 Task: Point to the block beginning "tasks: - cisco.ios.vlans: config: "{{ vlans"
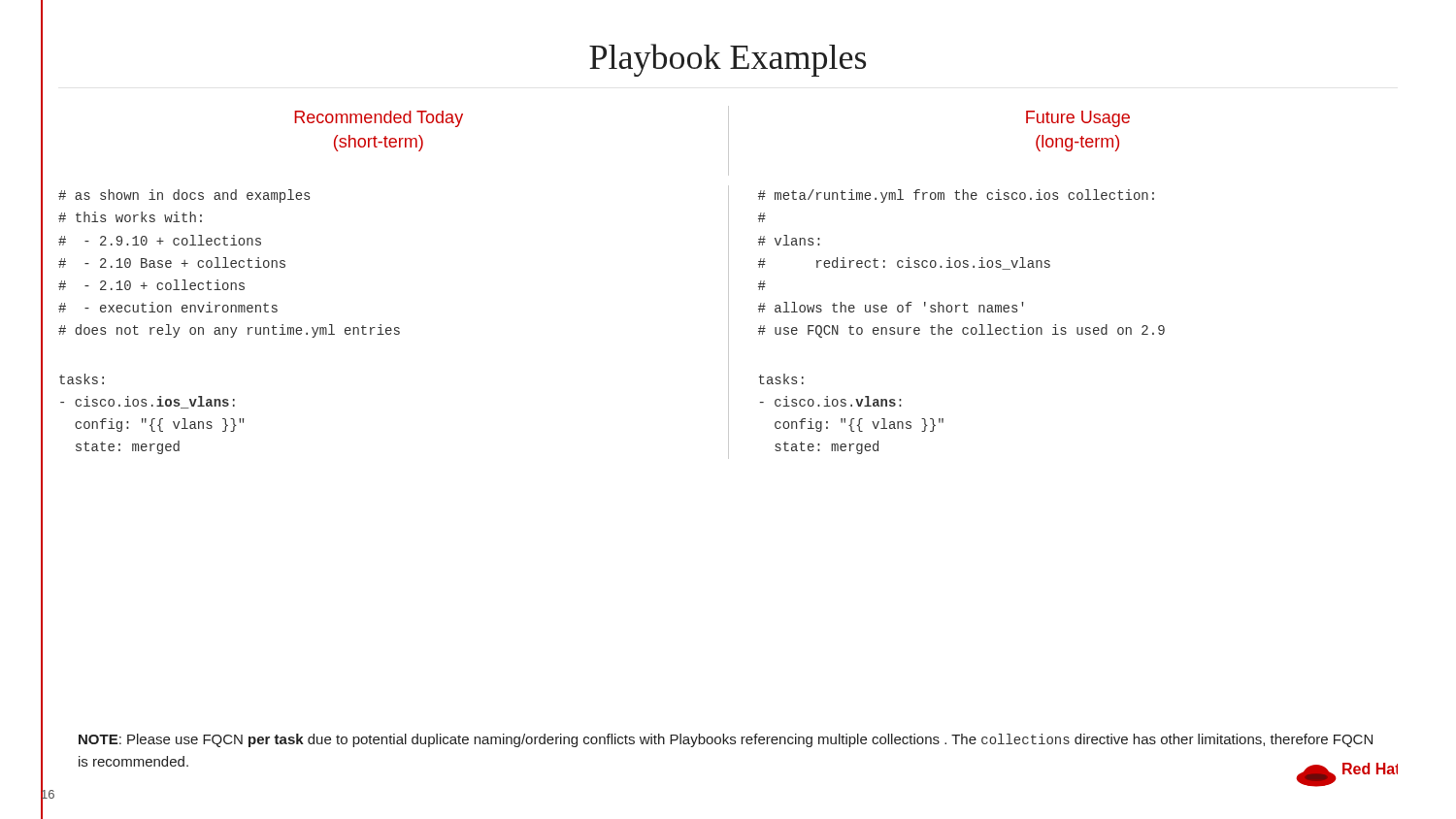[851, 414]
